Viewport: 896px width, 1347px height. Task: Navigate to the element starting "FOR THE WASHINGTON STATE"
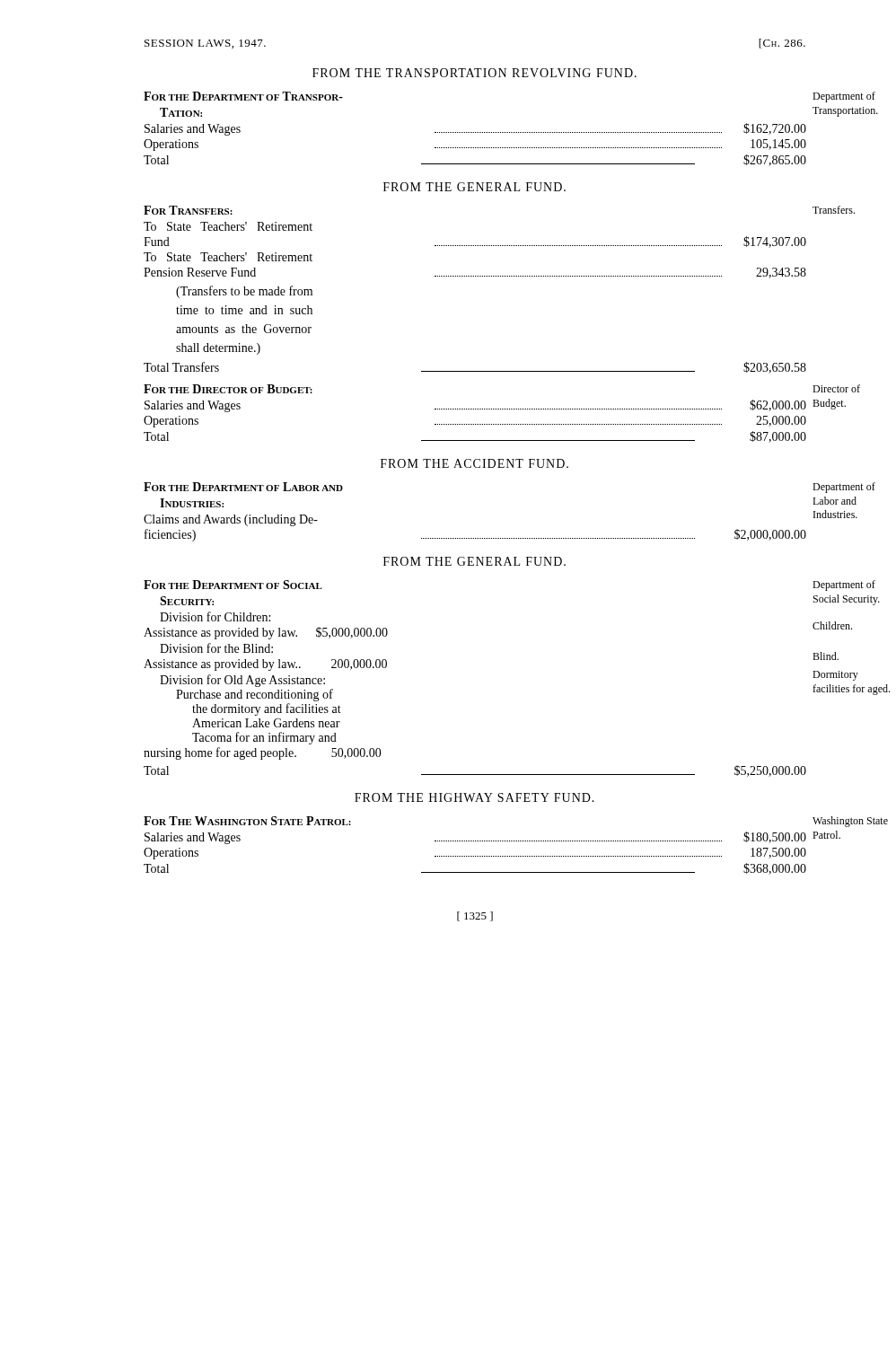(475, 846)
